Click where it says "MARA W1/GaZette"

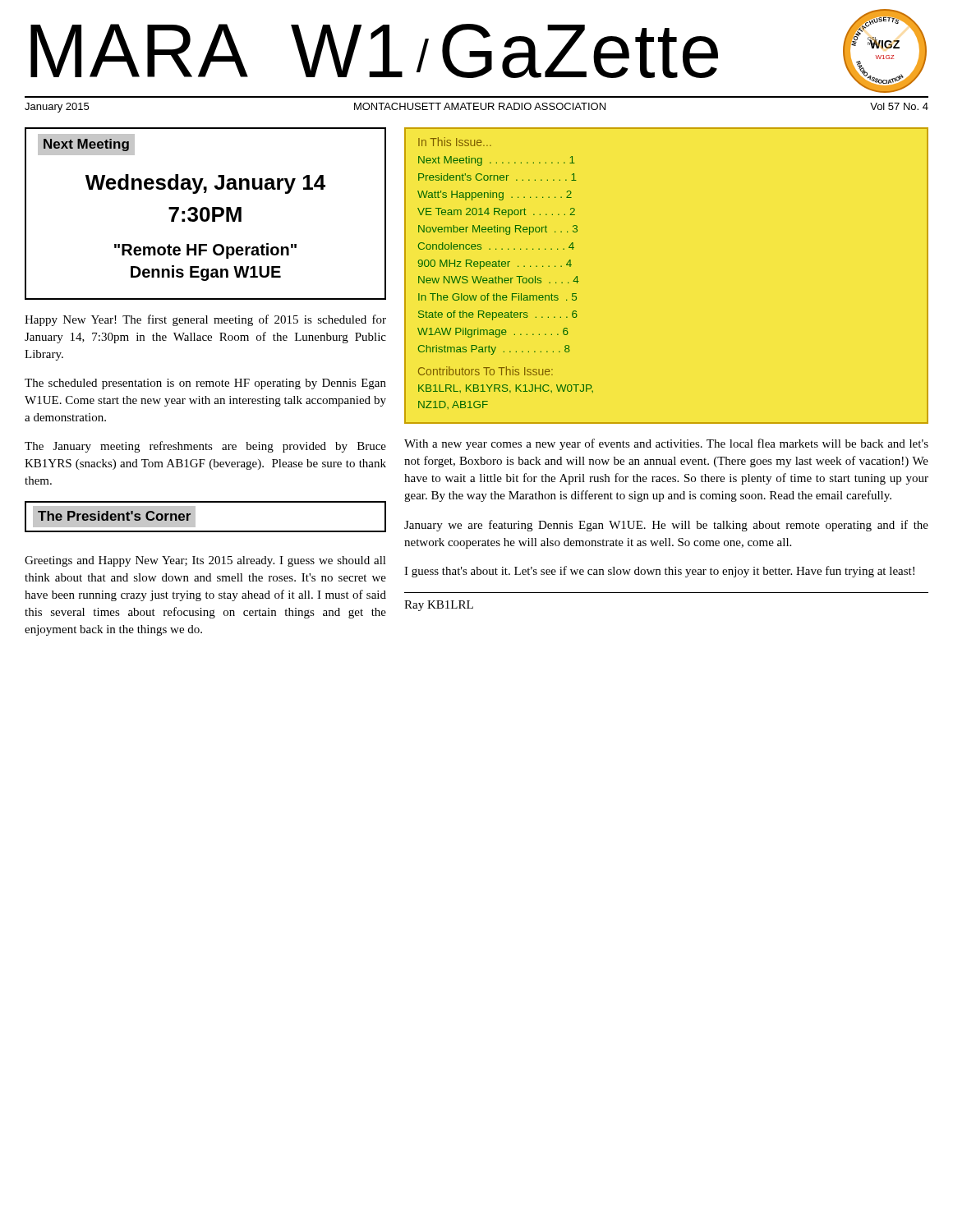pyautogui.click(x=374, y=51)
